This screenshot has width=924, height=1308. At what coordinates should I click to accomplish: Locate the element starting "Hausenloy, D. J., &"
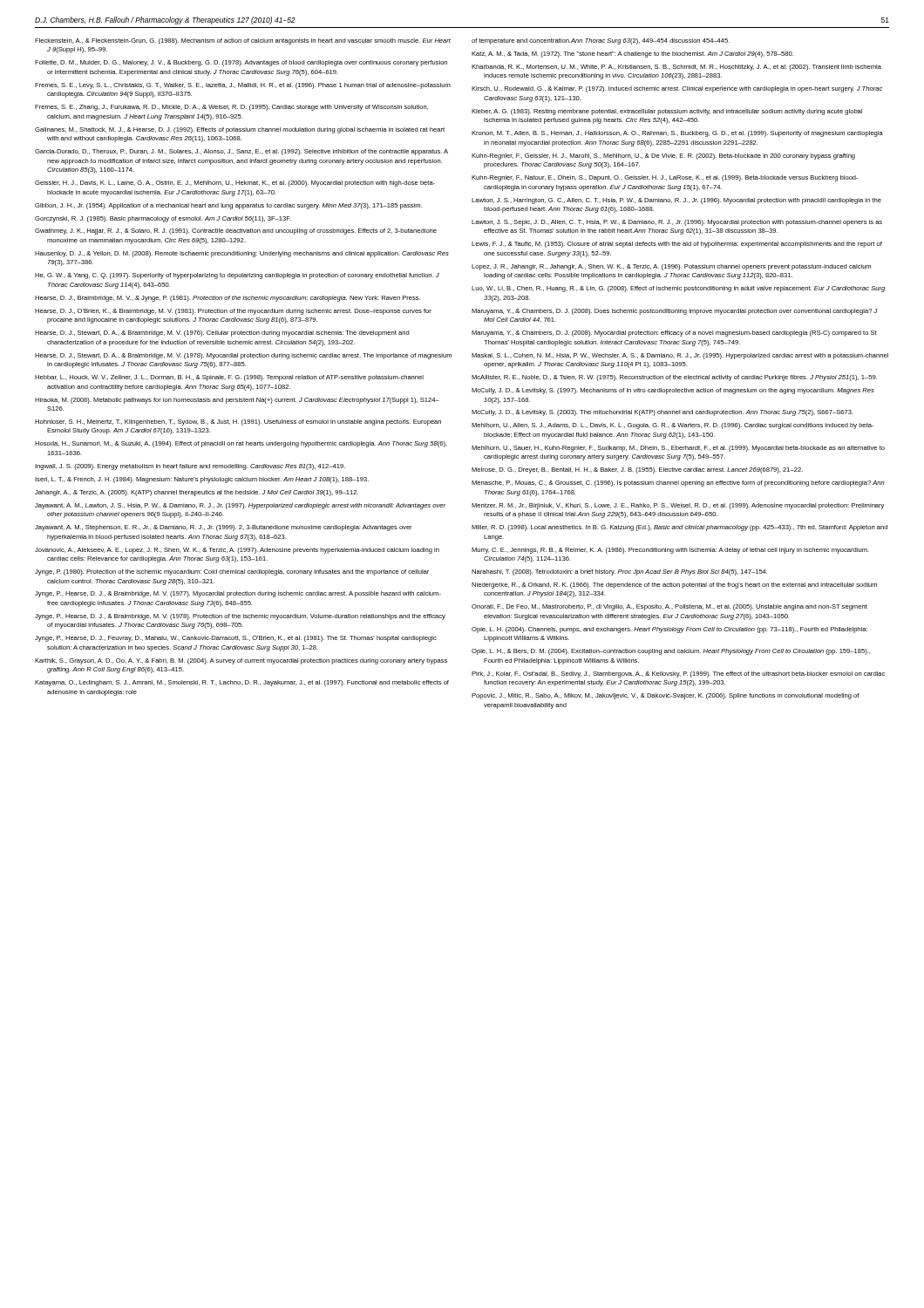tap(242, 258)
